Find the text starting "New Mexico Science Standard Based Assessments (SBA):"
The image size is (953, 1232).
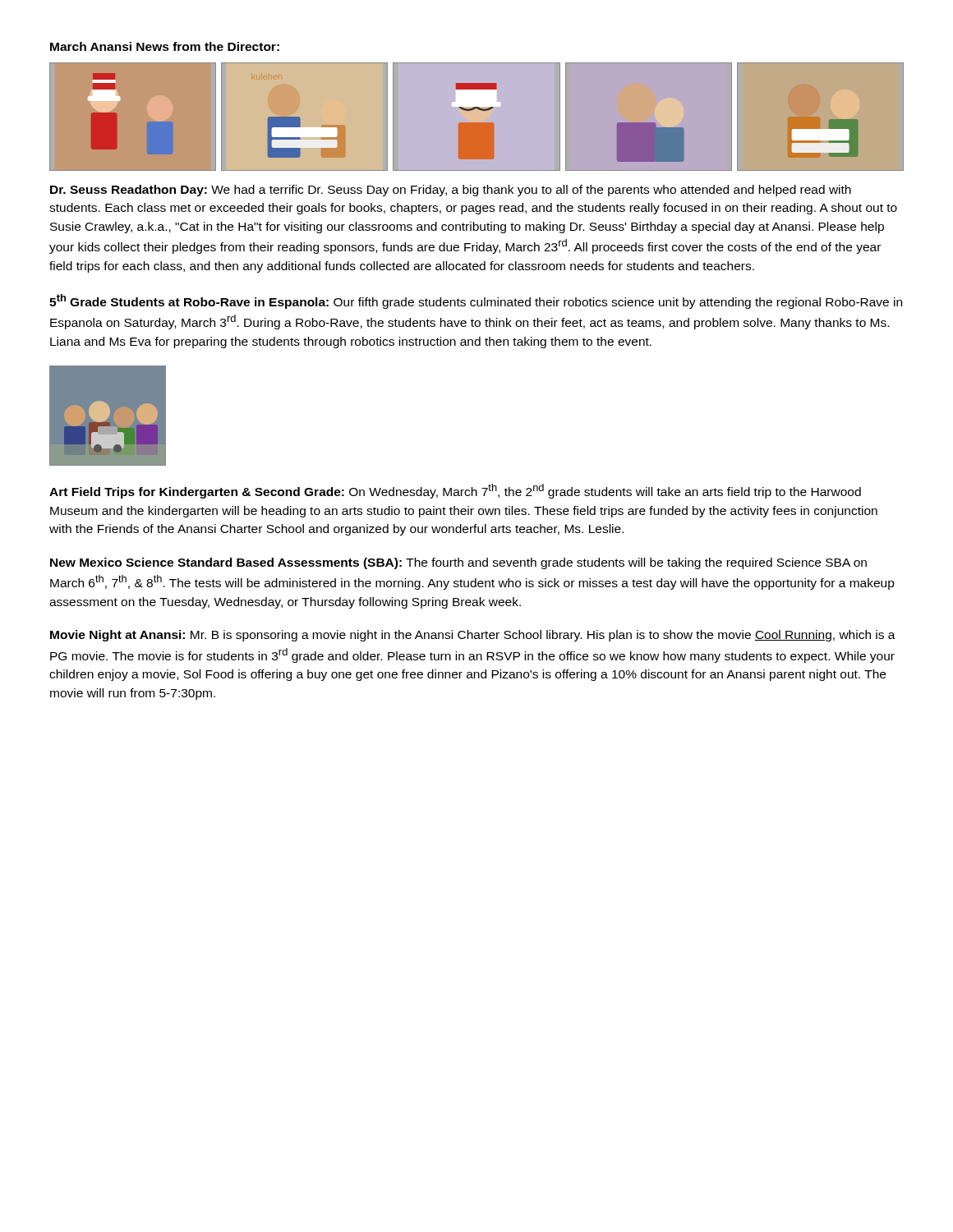click(472, 582)
